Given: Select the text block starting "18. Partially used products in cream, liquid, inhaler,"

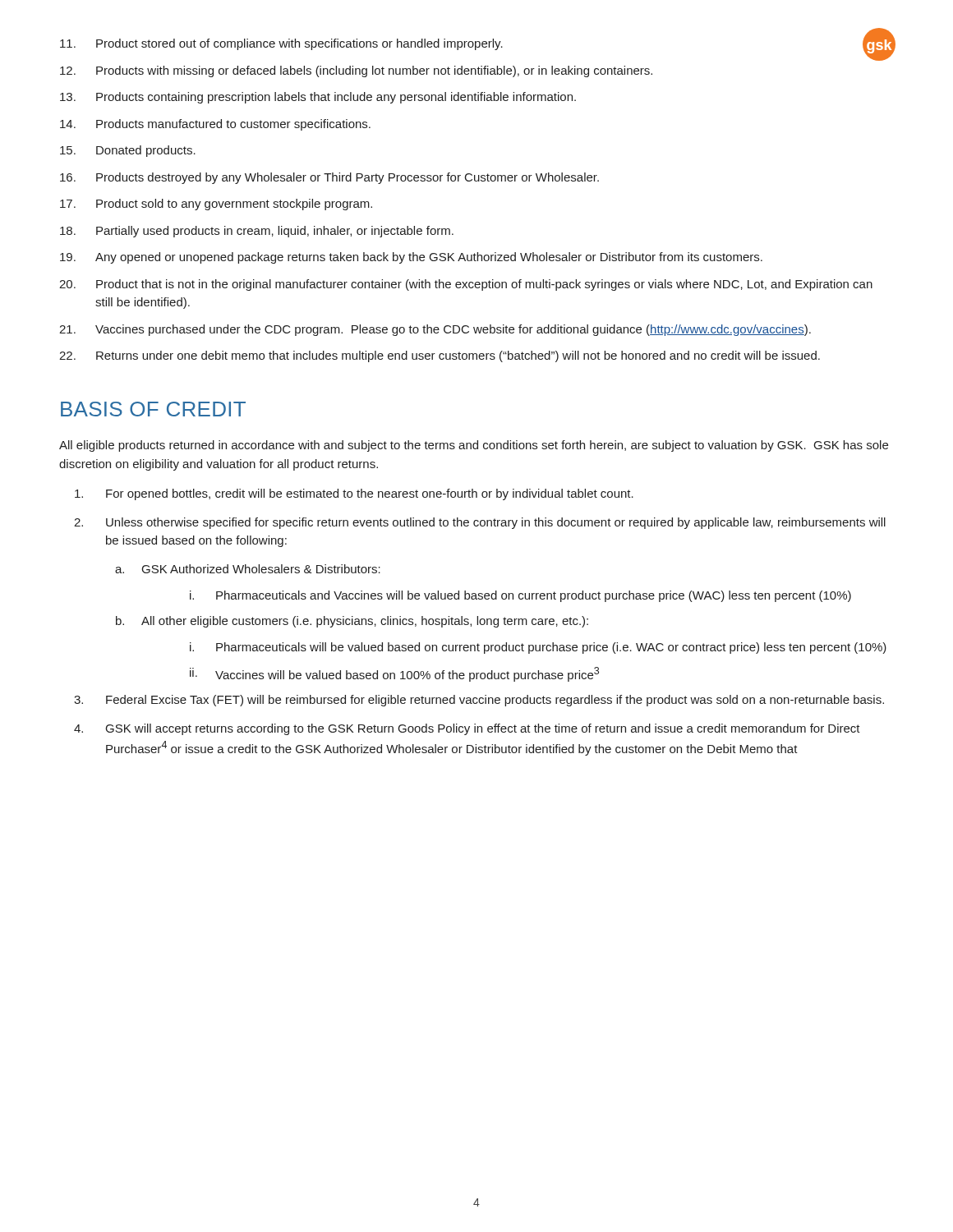Looking at the screenshot, I should 257,232.
